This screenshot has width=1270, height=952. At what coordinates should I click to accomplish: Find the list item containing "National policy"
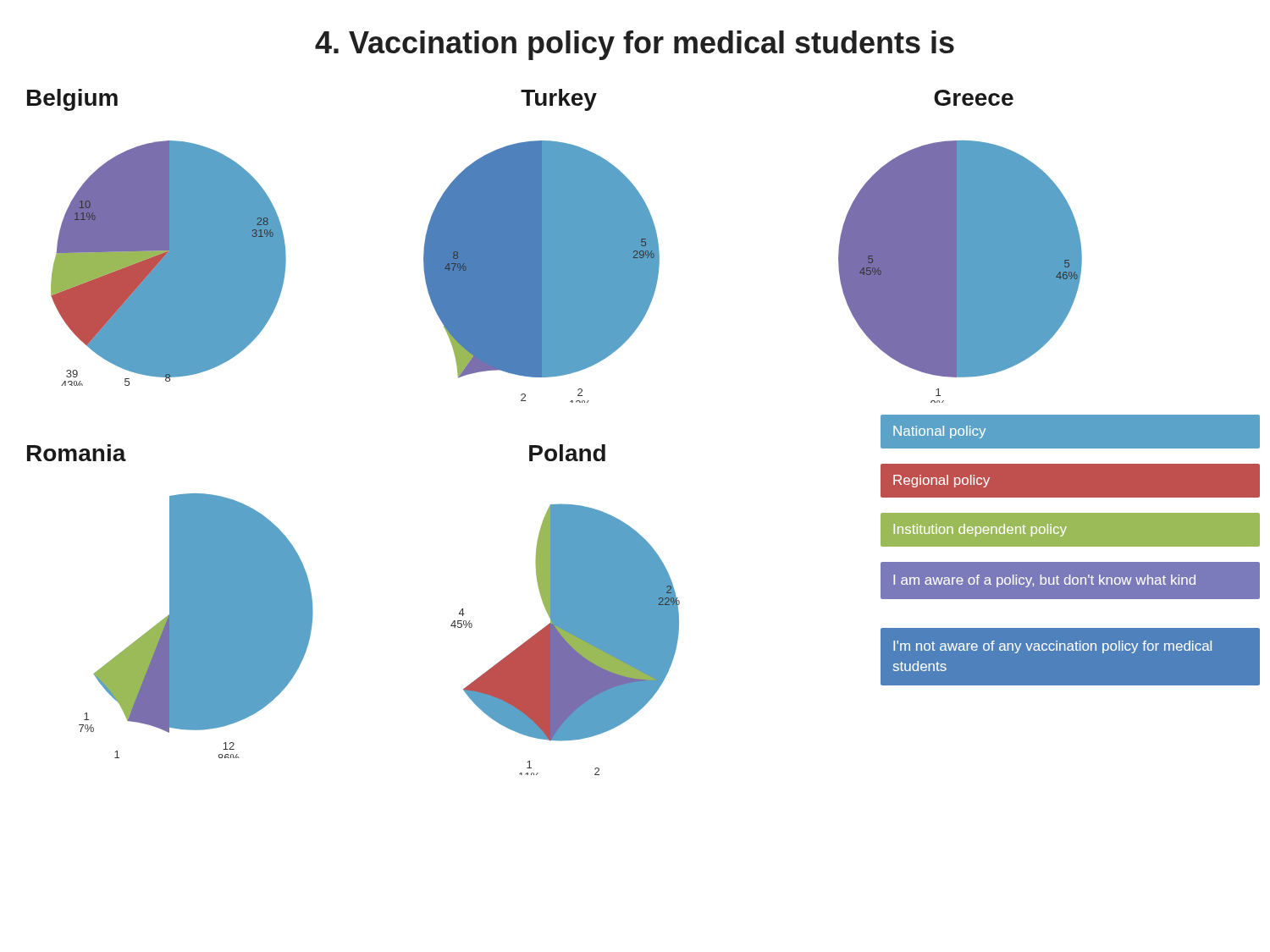[x=939, y=431]
